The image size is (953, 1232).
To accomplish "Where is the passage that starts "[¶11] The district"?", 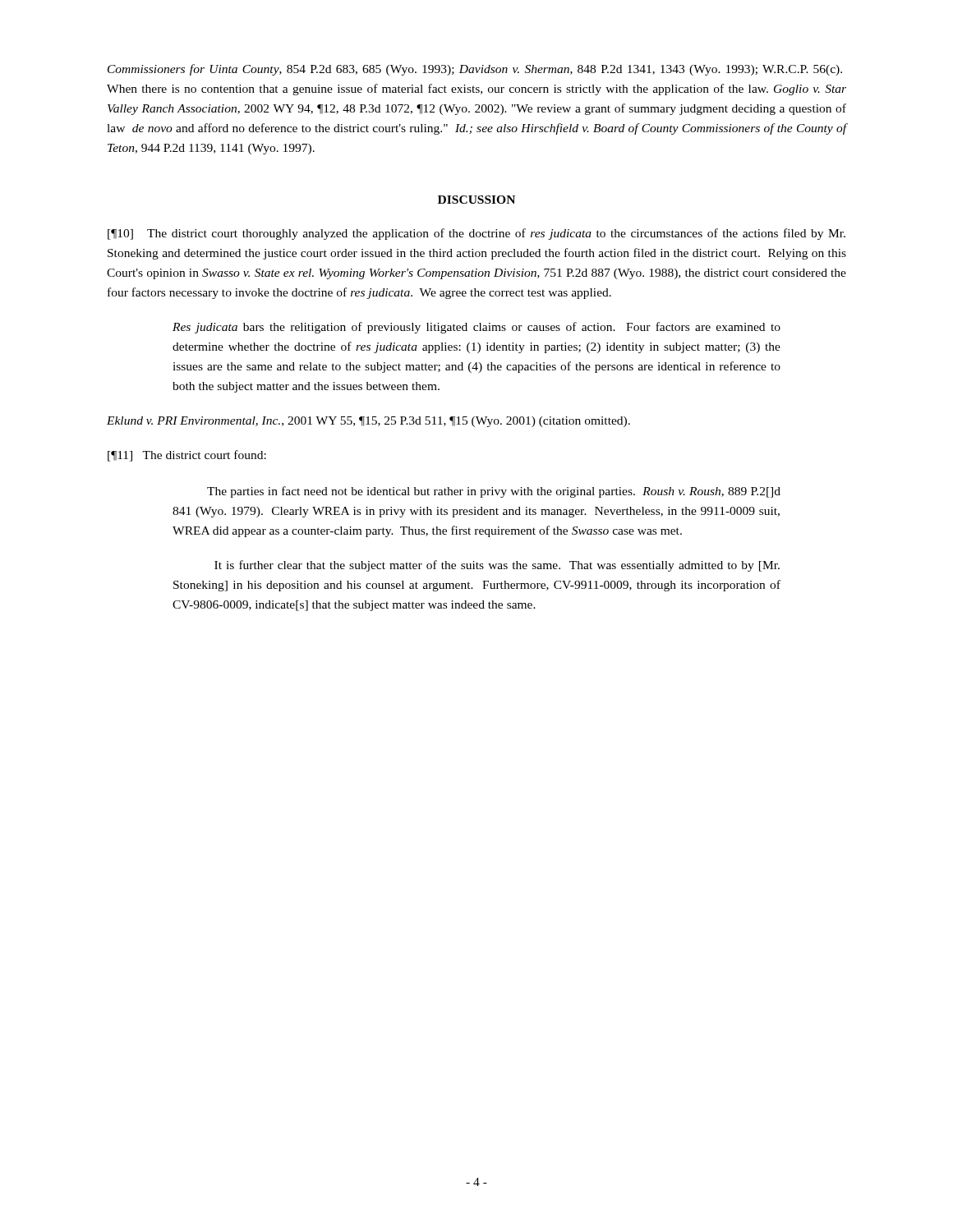I will tap(187, 455).
